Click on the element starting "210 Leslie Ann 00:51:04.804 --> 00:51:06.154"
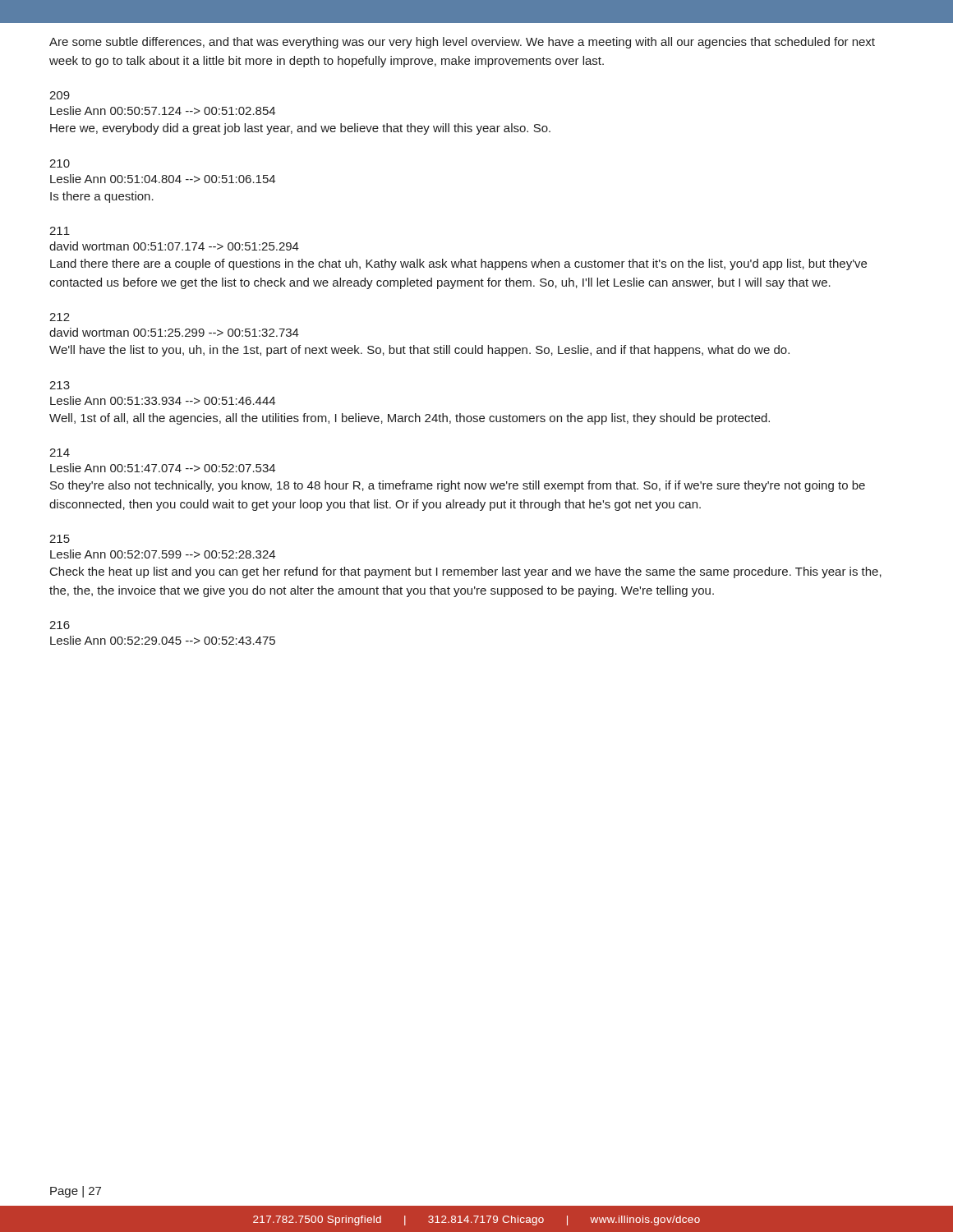 pyautogui.click(x=60, y=163)
